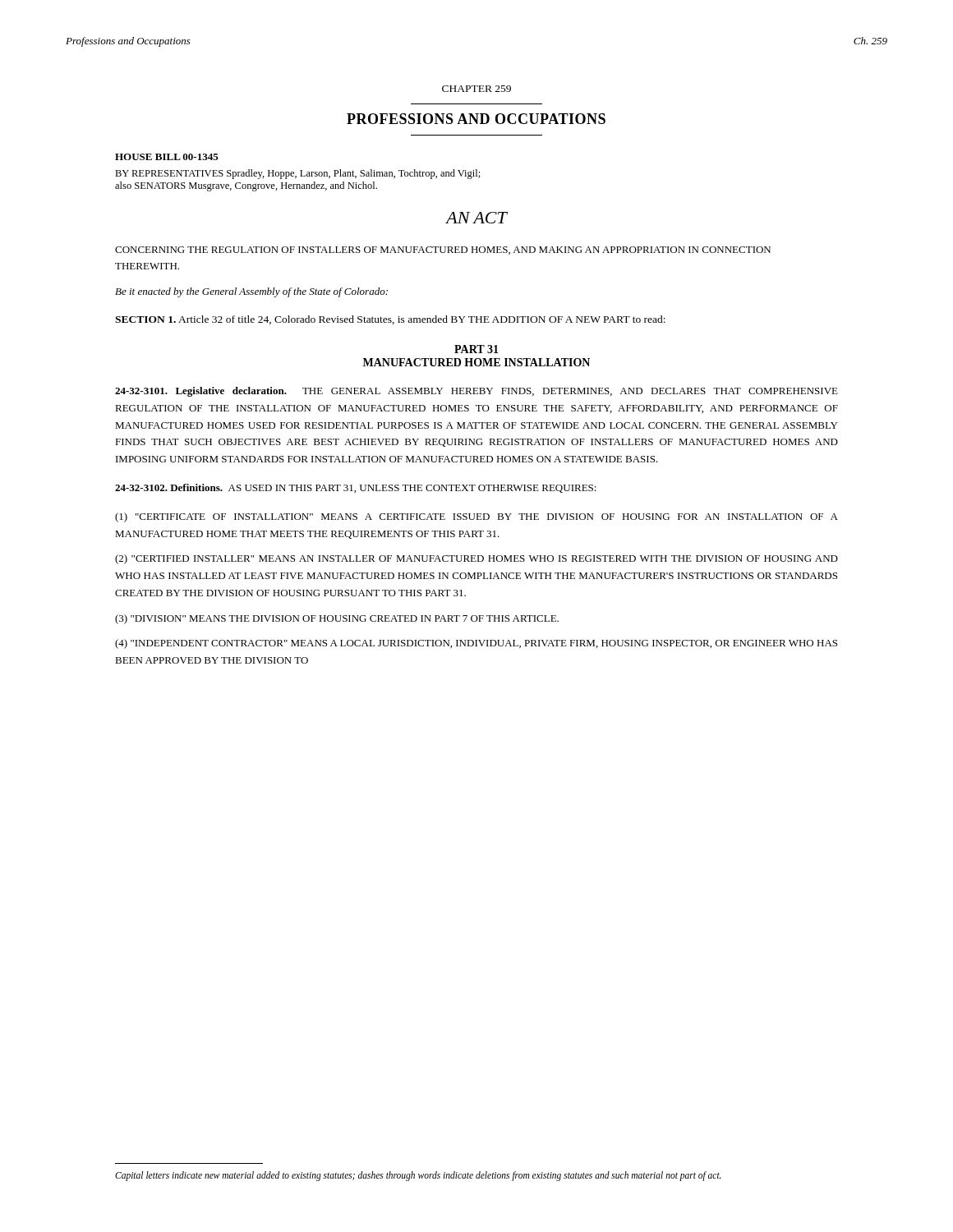This screenshot has width=953, height=1232.
Task: Click on the text that says "CHAPTER 259"
Action: [x=476, y=88]
